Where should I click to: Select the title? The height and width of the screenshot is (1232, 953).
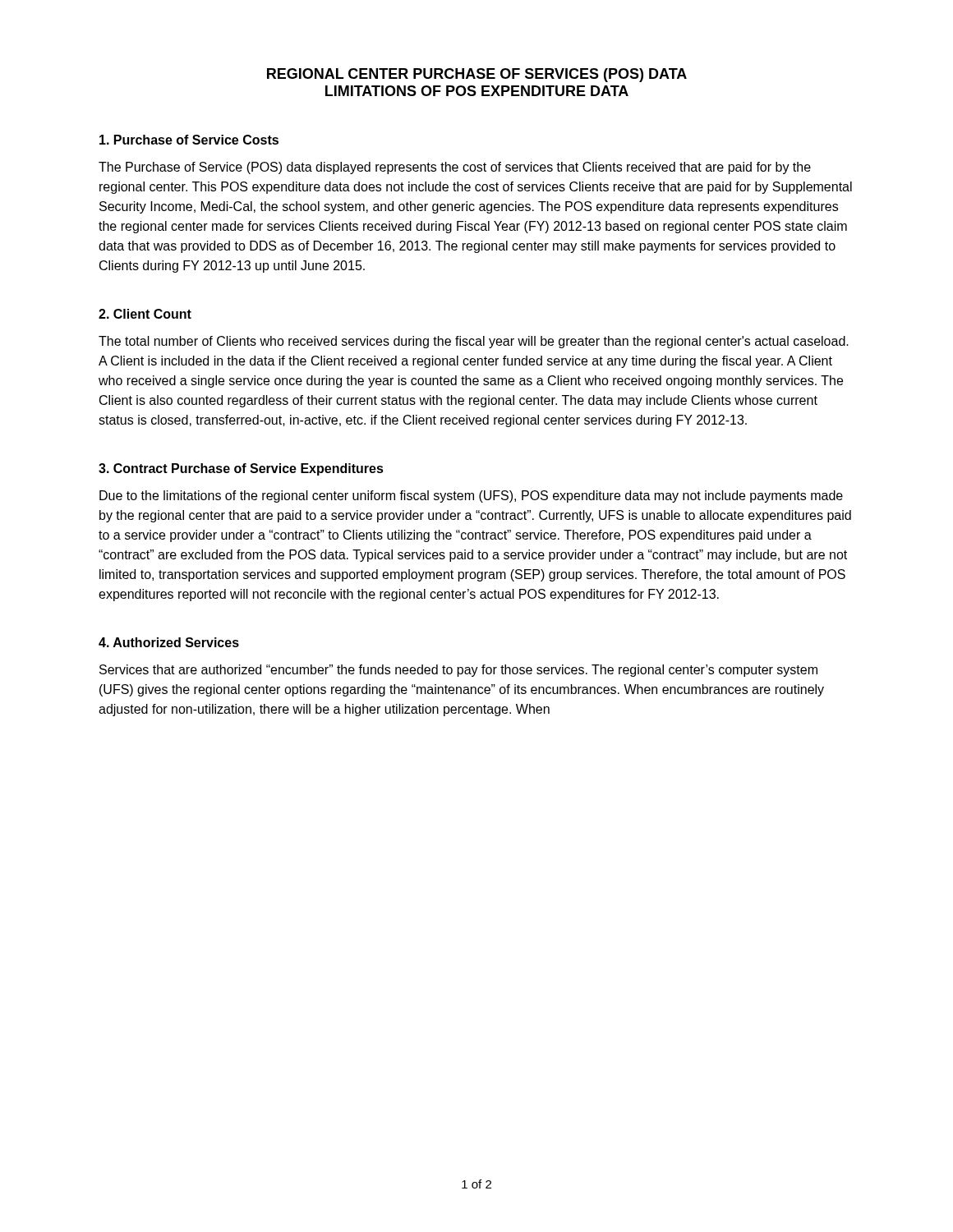[x=476, y=83]
